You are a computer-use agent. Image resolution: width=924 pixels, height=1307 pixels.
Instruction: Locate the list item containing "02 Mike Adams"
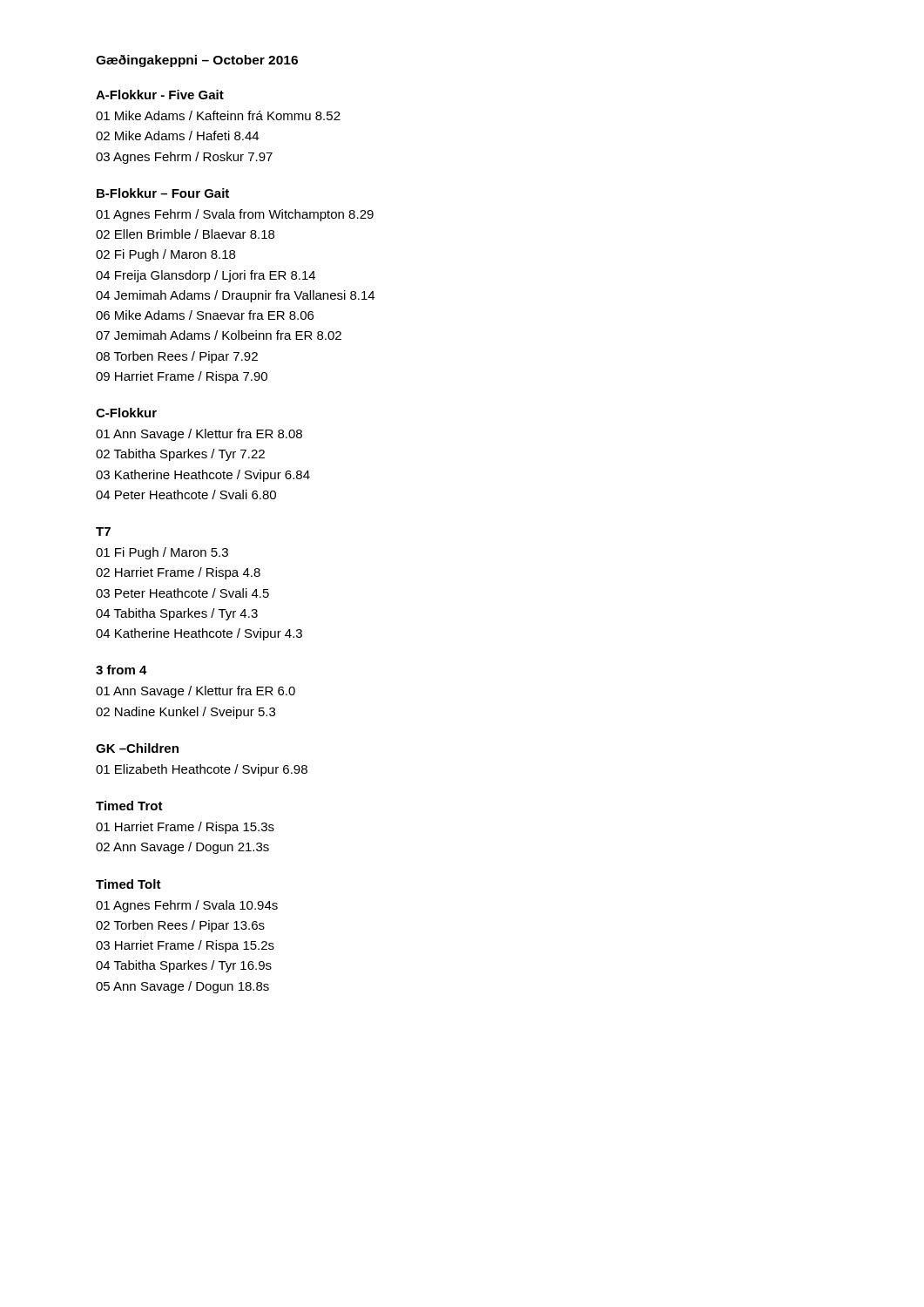point(178,136)
